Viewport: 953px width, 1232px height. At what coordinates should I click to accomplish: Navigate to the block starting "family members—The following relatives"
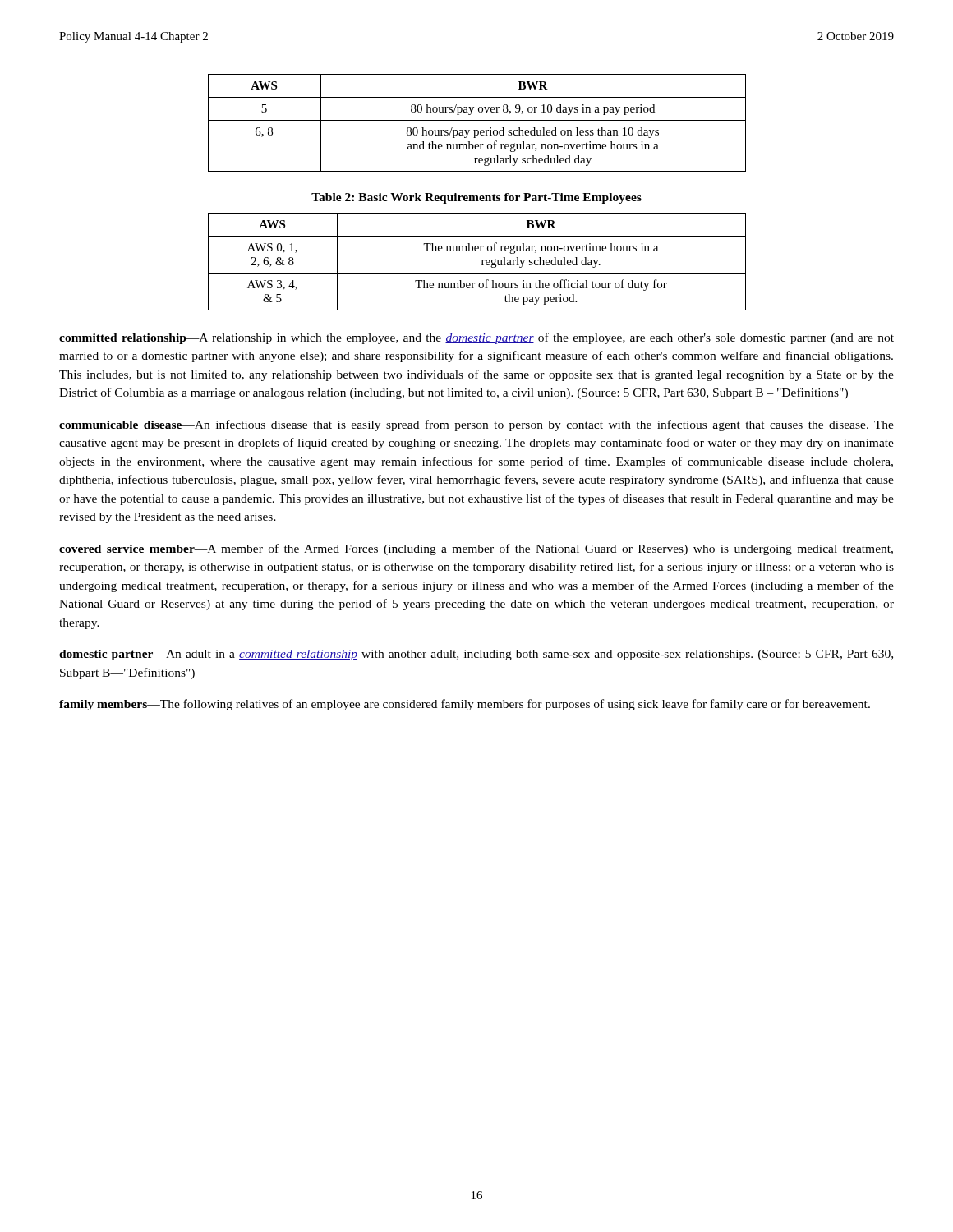[x=465, y=703]
